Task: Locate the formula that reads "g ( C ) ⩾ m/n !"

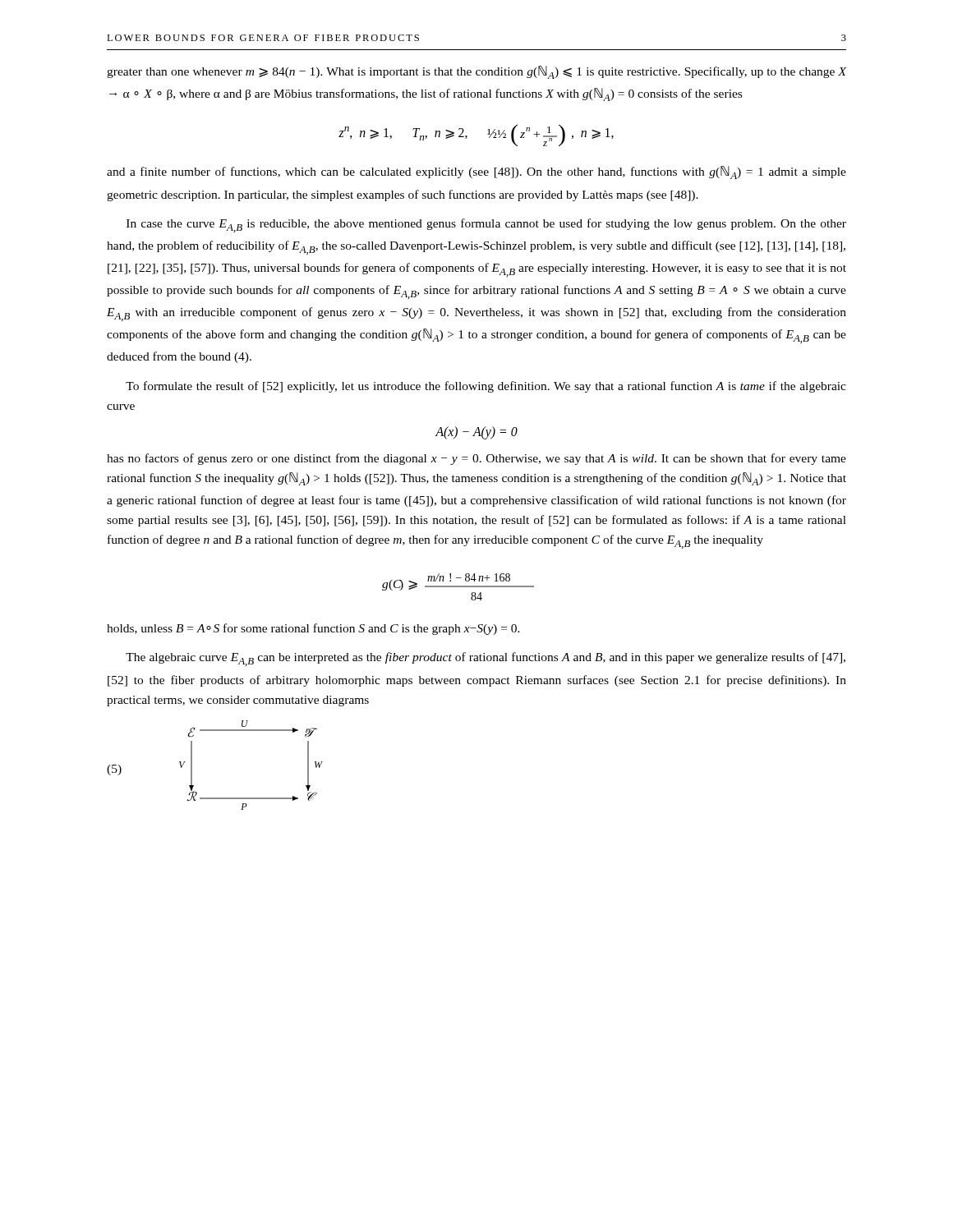Action: 476,584
